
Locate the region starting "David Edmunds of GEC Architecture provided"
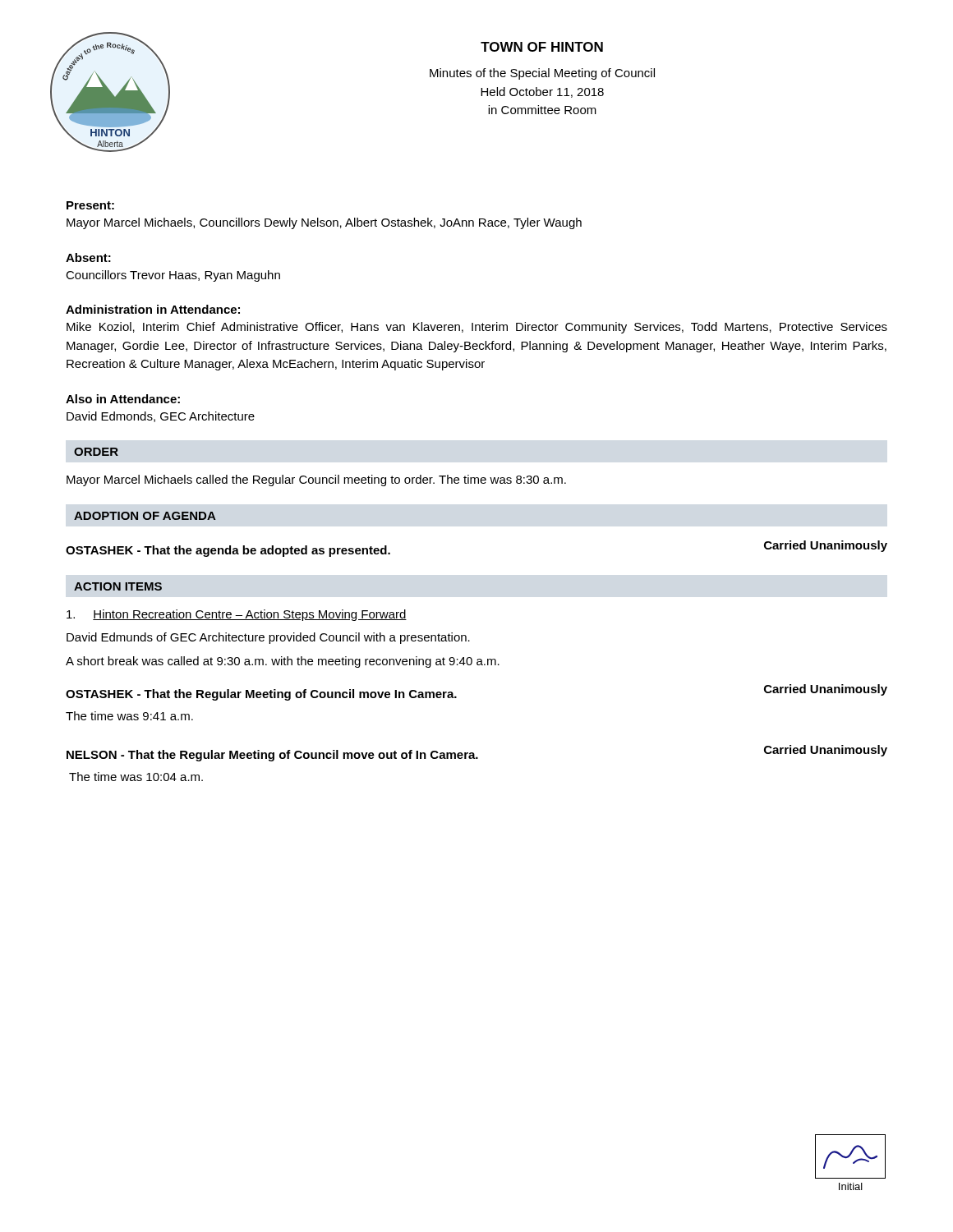tap(268, 637)
